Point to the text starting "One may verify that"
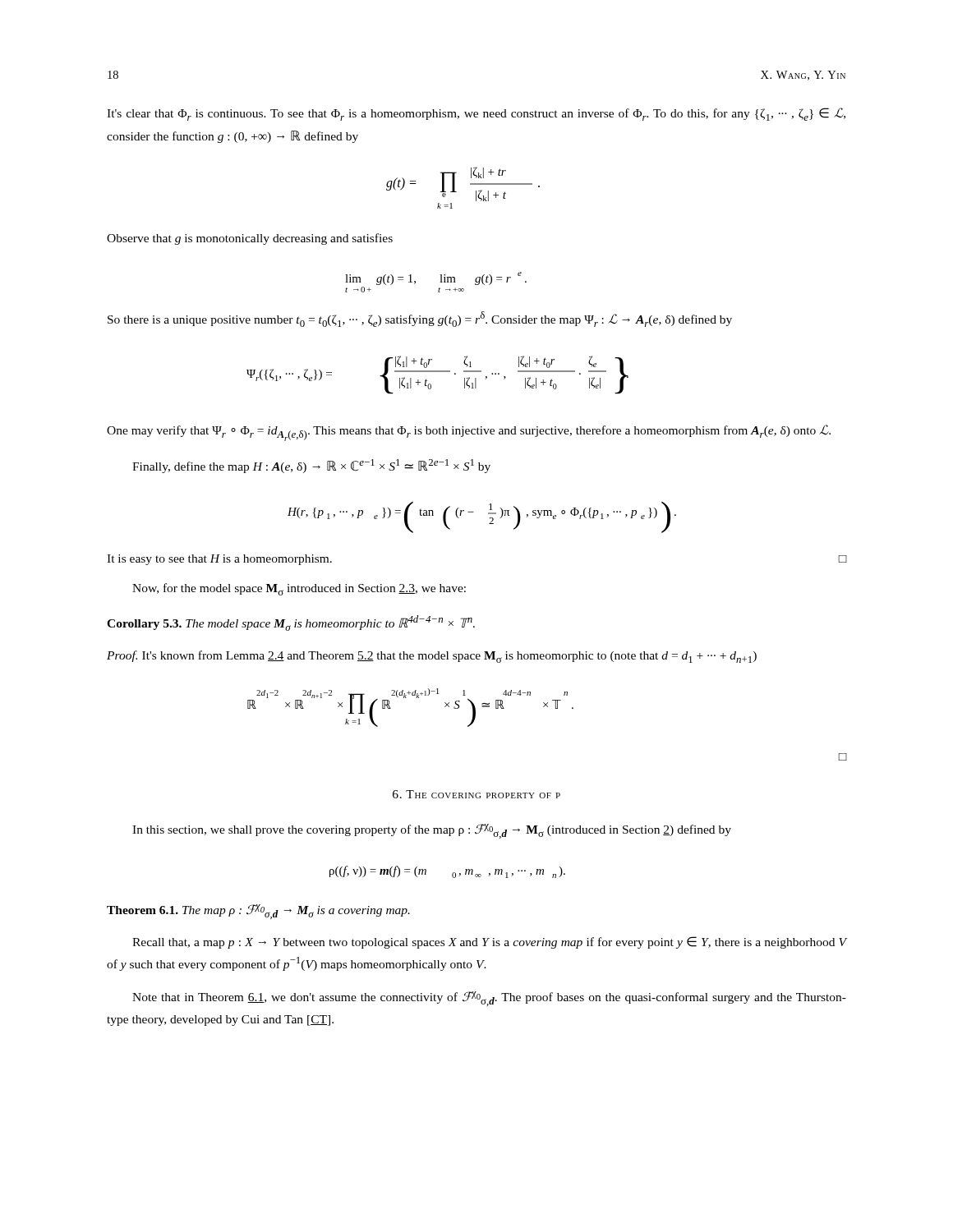Screen dimensions: 1232x953 tap(476, 432)
